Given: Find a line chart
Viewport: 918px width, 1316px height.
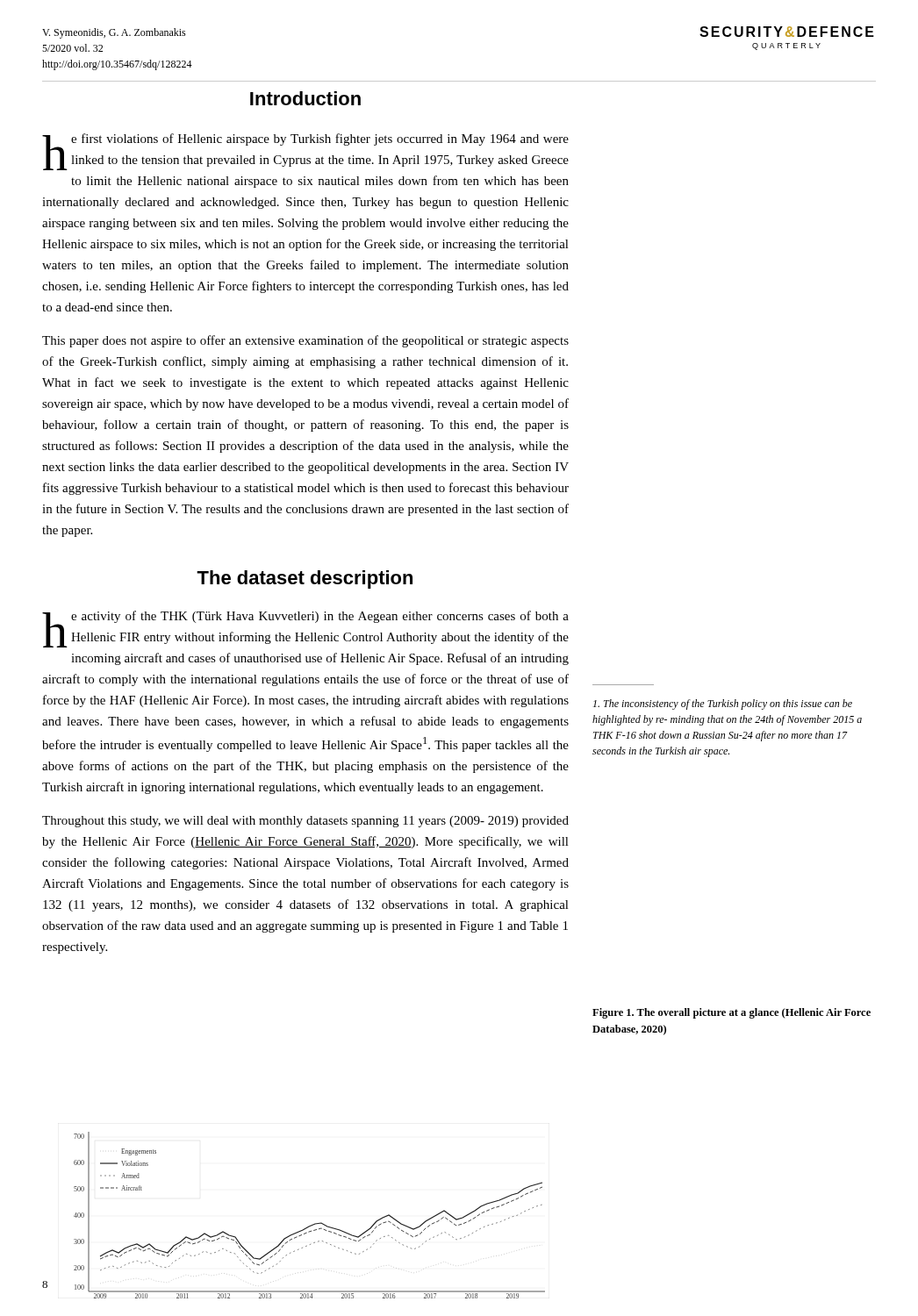Looking at the screenshot, I should coord(304,1212).
